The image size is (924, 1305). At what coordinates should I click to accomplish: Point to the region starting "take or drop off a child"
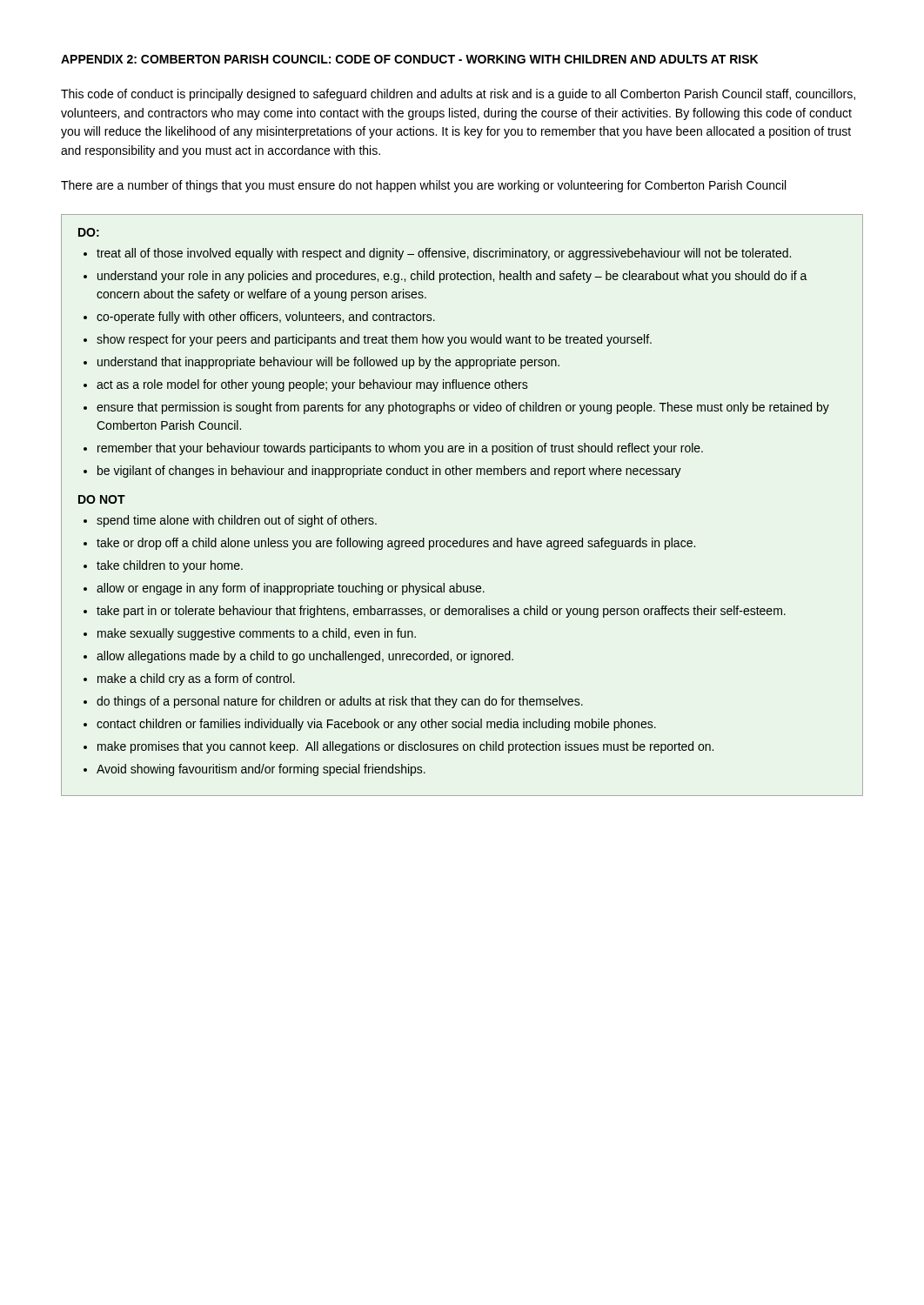pos(396,543)
